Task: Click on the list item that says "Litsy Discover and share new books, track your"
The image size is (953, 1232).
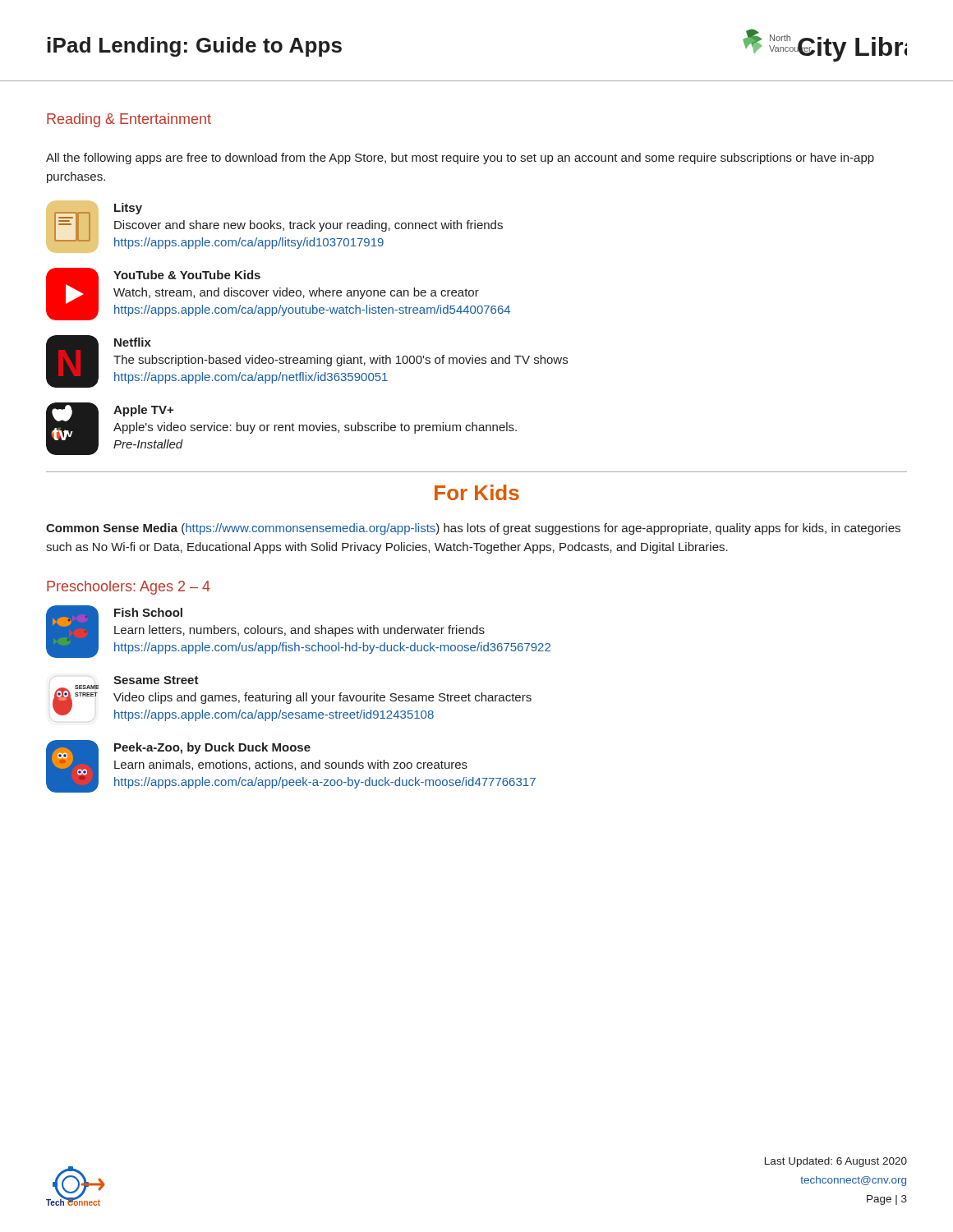Action: 476,227
